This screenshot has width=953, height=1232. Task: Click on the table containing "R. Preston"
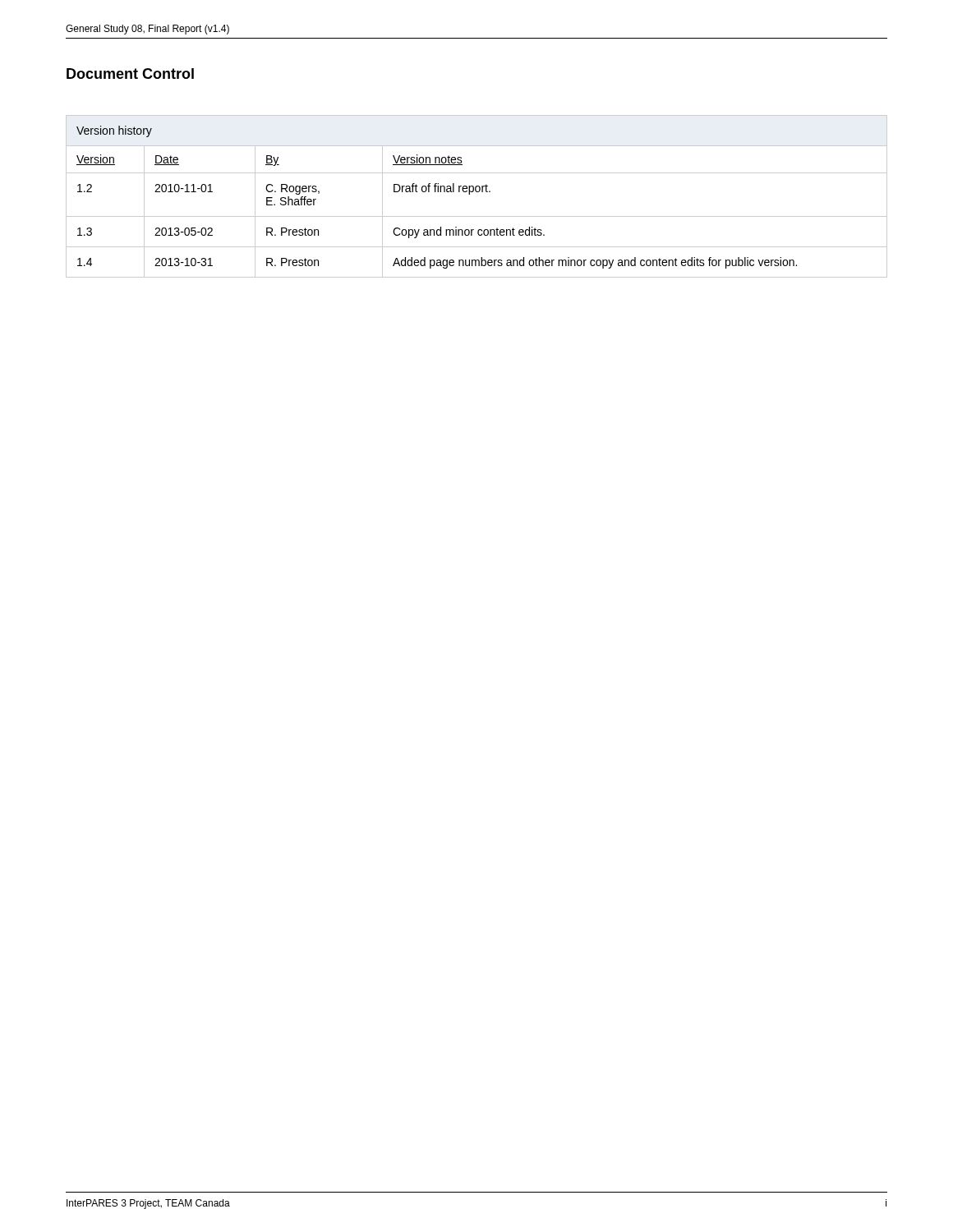tap(476, 196)
